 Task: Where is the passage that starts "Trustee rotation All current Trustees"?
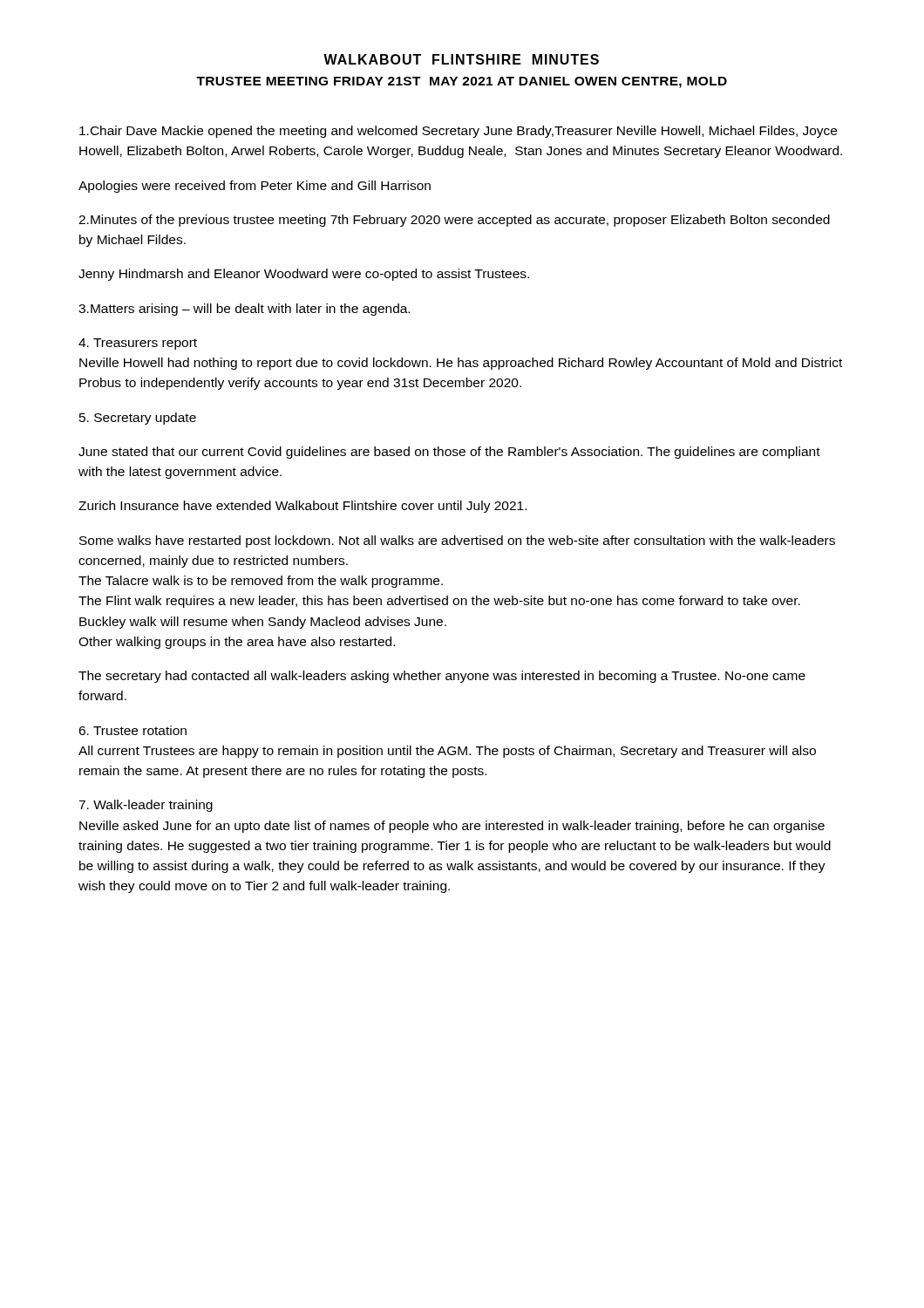coord(447,750)
